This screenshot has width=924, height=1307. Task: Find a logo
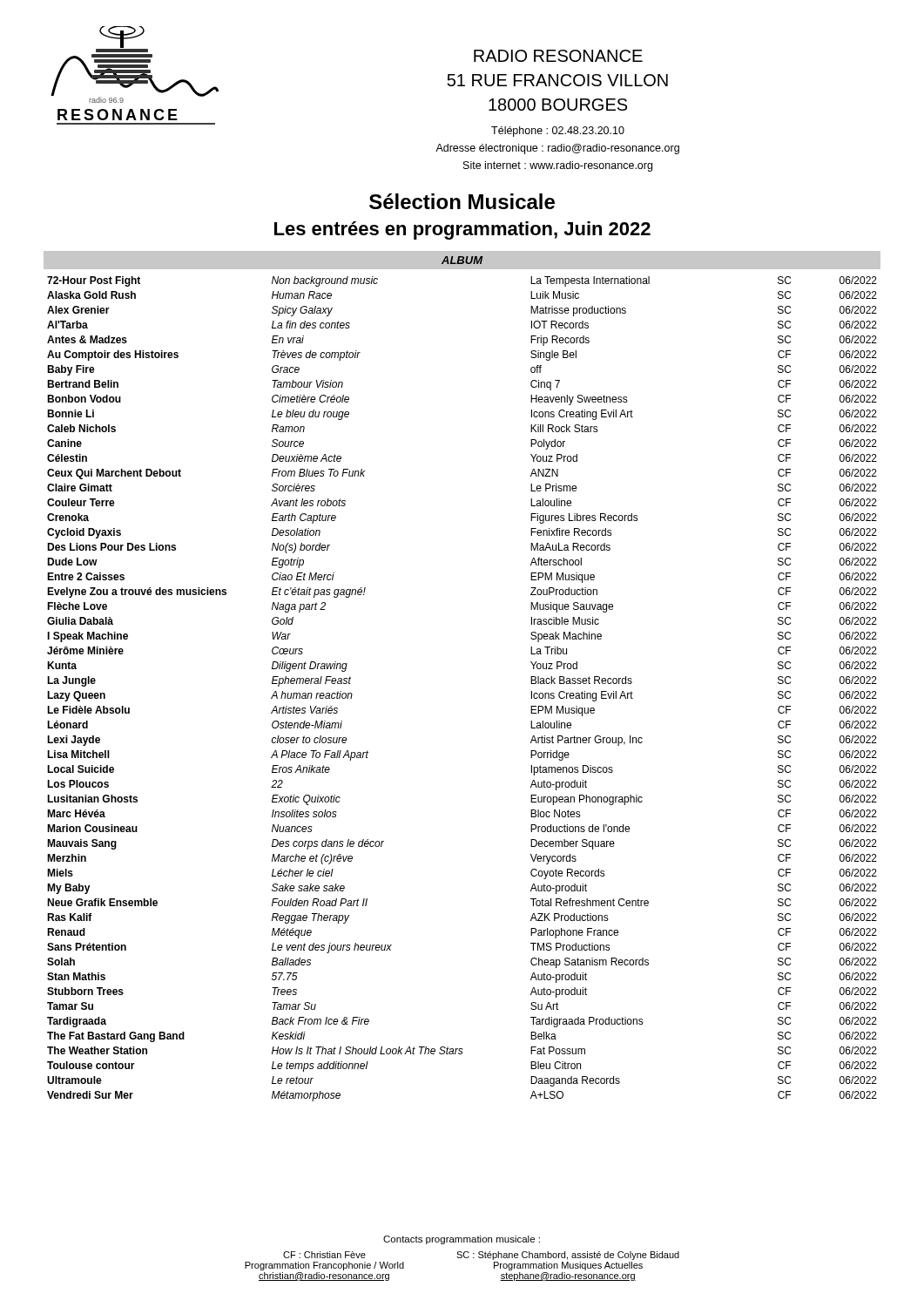139,83
